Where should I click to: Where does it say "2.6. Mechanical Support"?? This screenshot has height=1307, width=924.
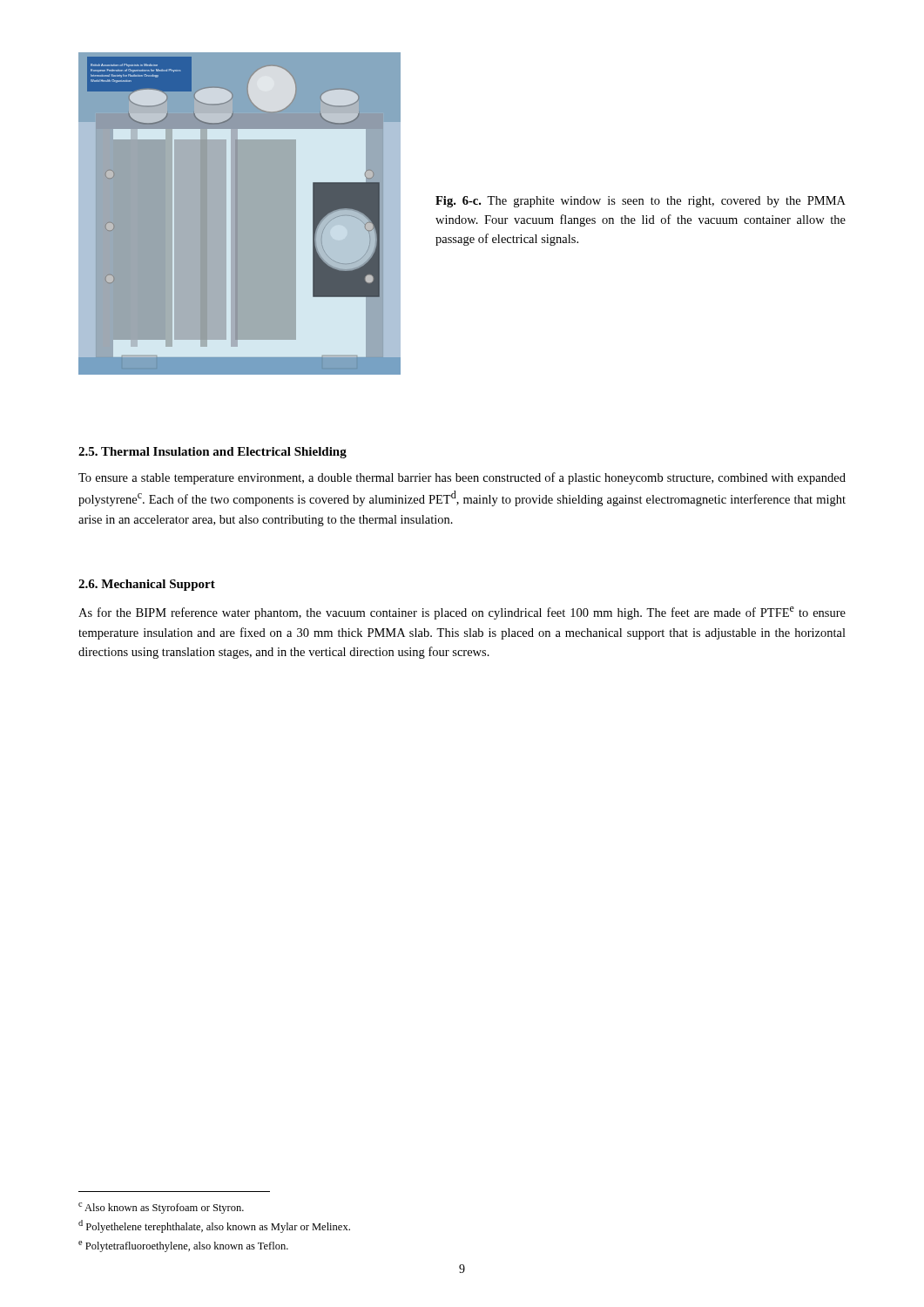coord(147,584)
